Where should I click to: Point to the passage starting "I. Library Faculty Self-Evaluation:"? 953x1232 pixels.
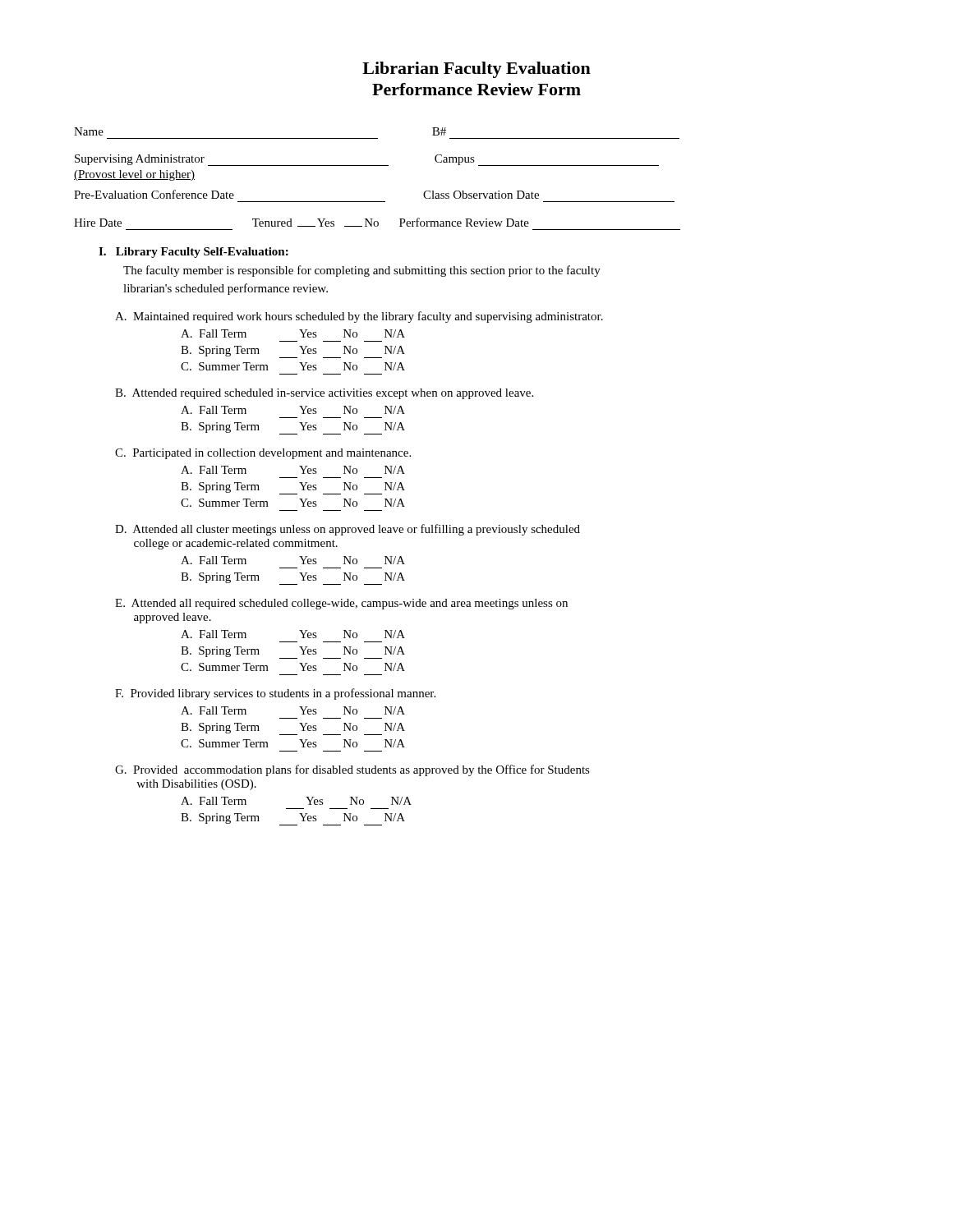point(194,251)
